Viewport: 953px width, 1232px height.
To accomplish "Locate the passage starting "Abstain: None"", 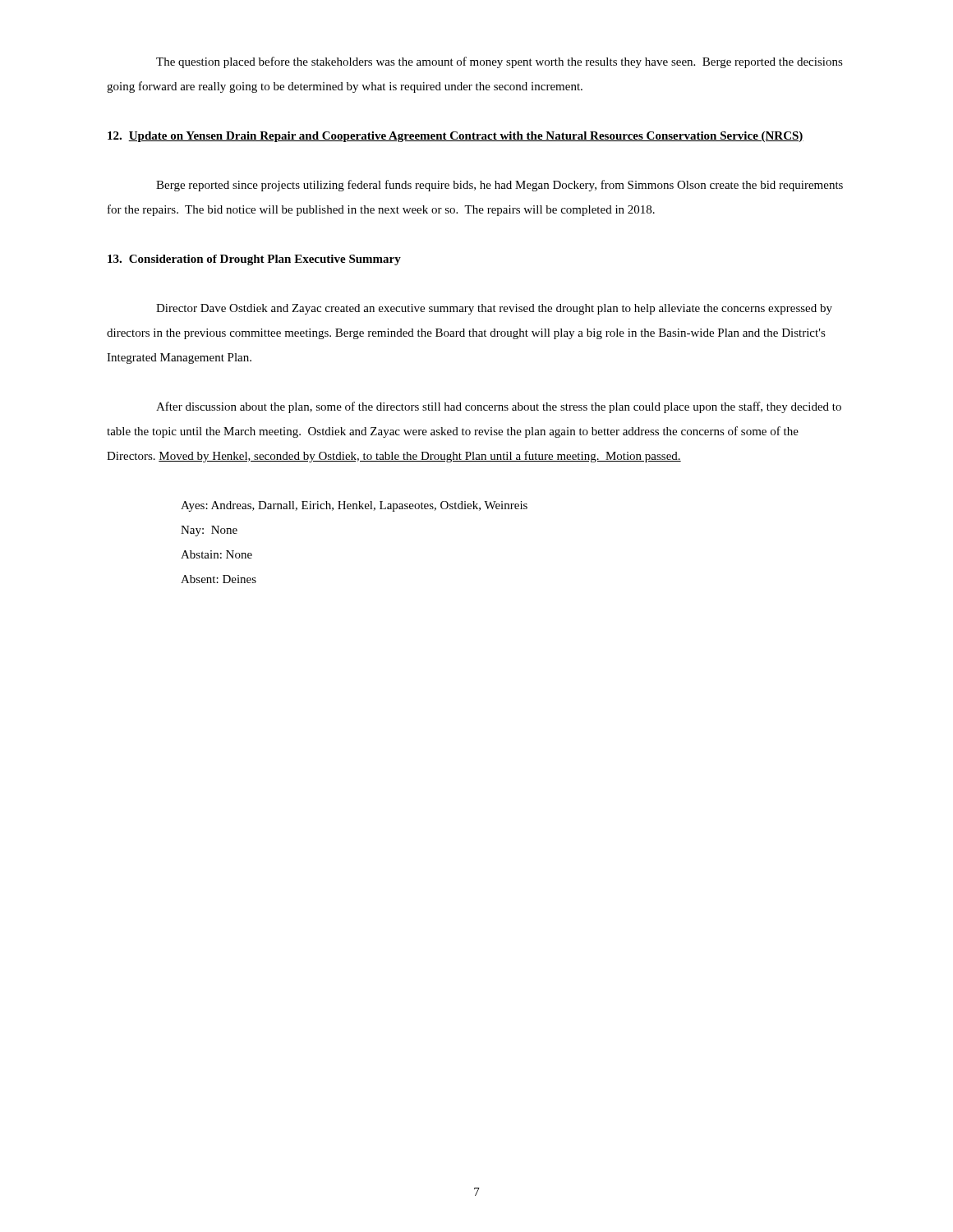I will [217, 554].
